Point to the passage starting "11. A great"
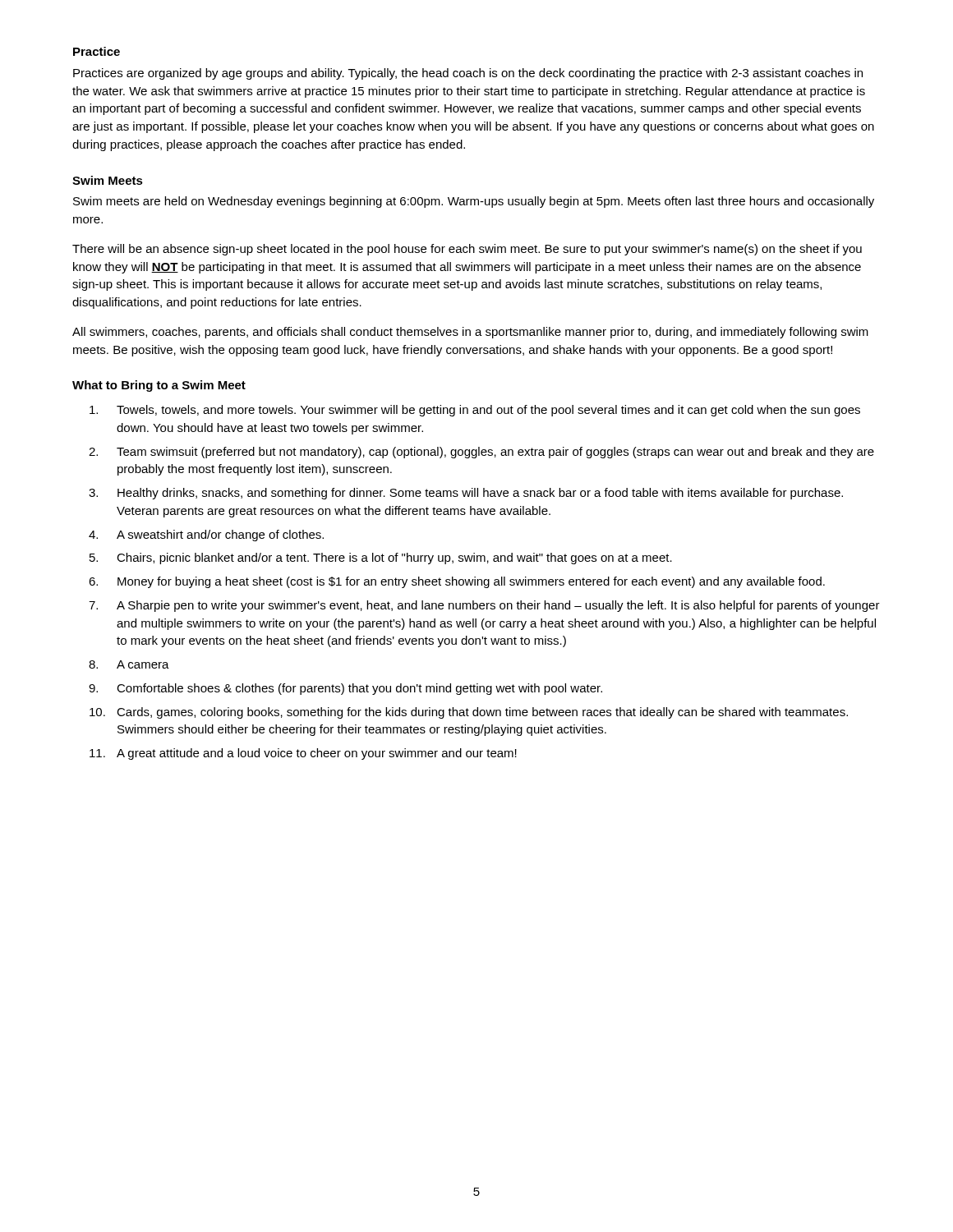The height and width of the screenshot is (1232, 953). [476, 753]
